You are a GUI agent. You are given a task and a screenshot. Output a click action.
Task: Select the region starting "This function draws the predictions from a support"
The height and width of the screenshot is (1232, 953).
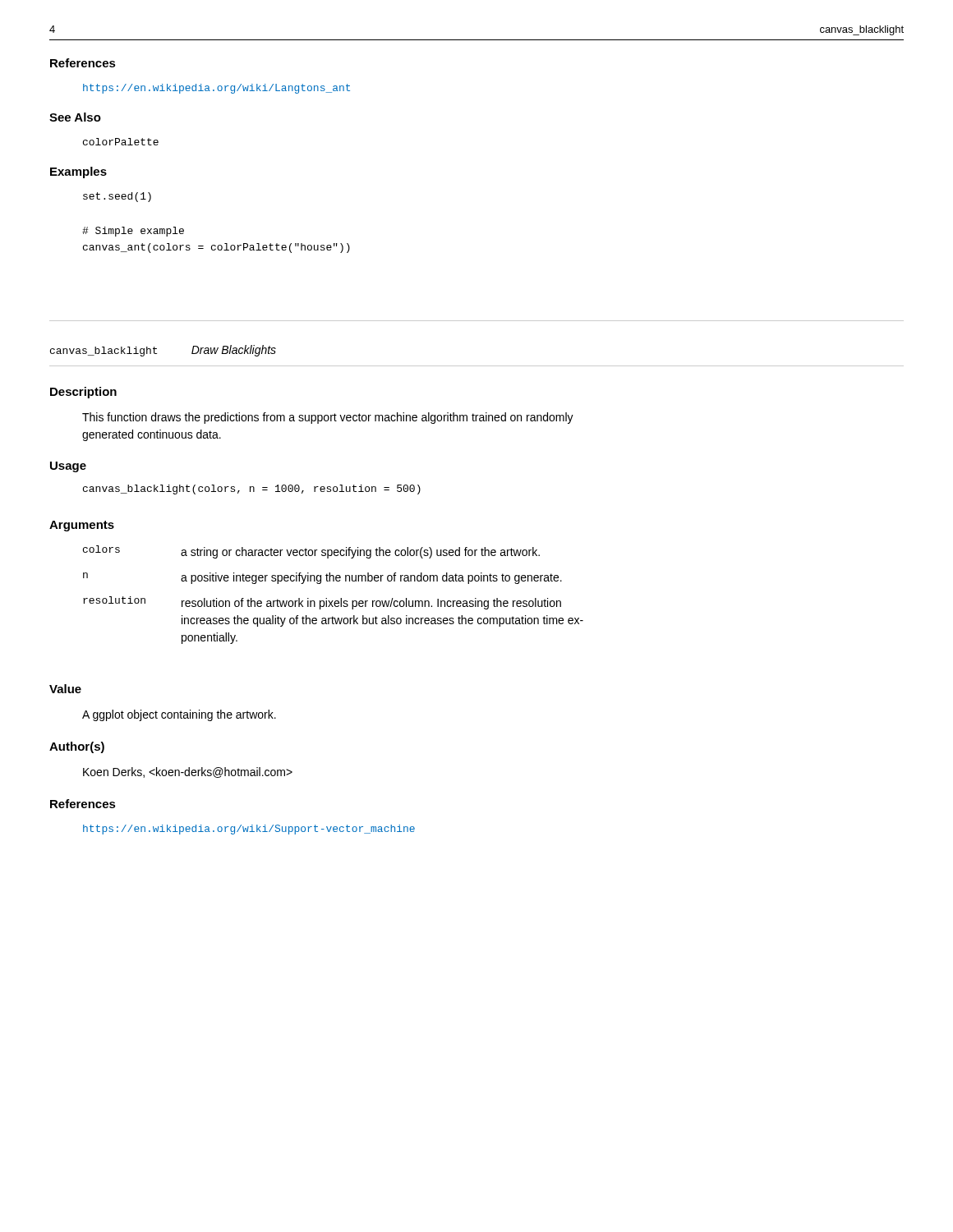(x=328, y=426)
